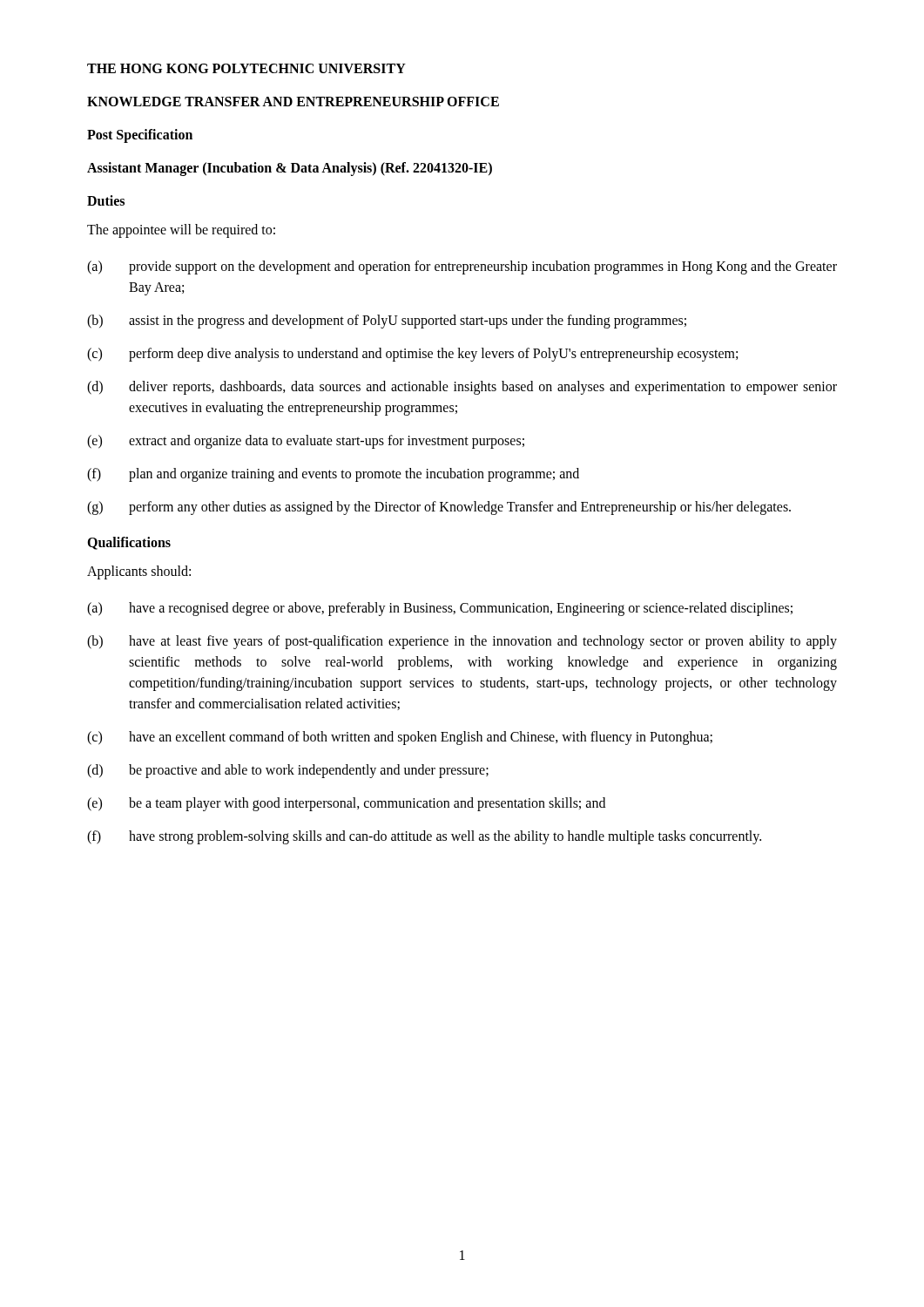Select the list item with the text "(e) be a team player"
The image size is (924, 1307).
(x=462, y=803)
